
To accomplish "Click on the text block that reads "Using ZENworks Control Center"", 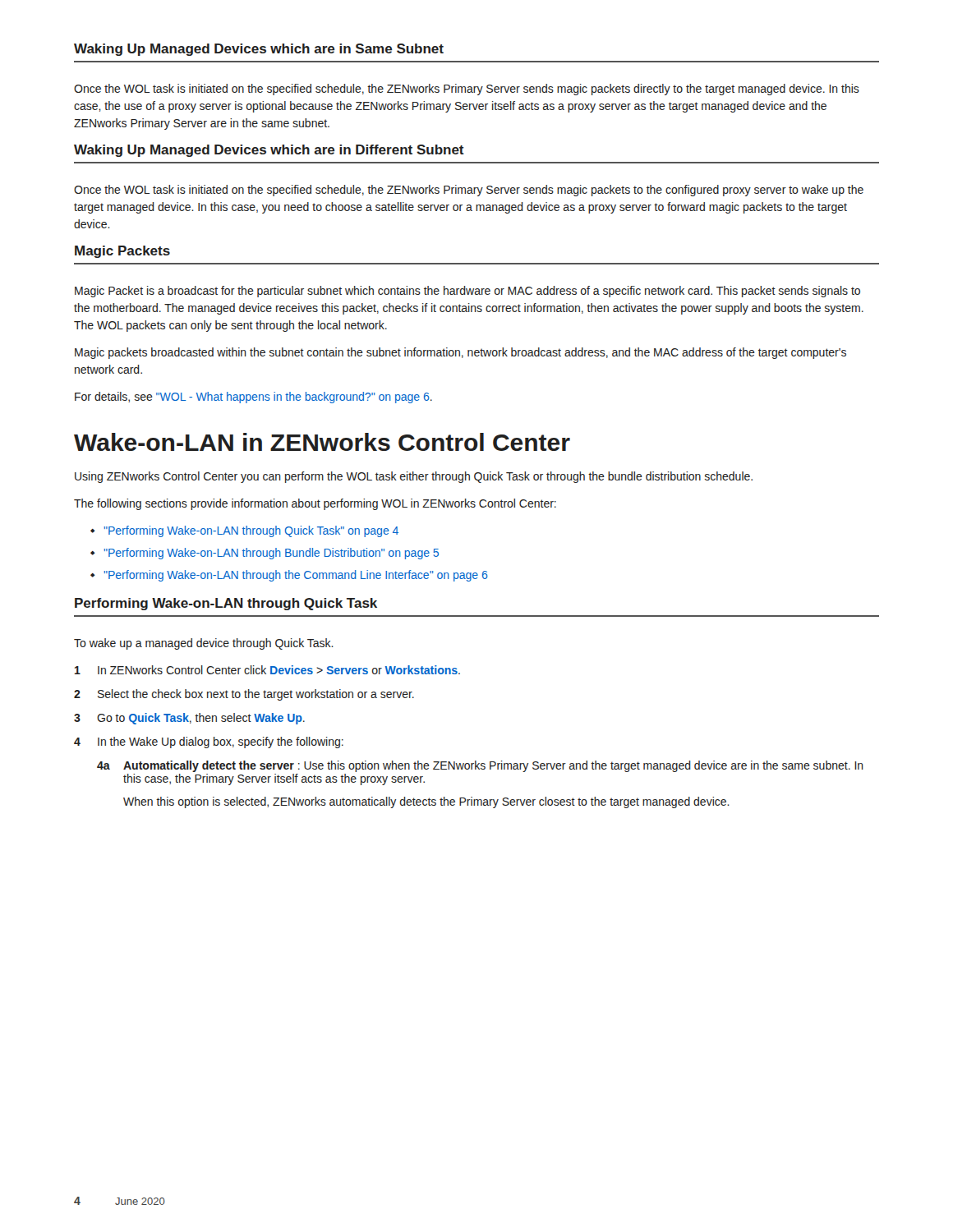I will click(x=476, y=477).
